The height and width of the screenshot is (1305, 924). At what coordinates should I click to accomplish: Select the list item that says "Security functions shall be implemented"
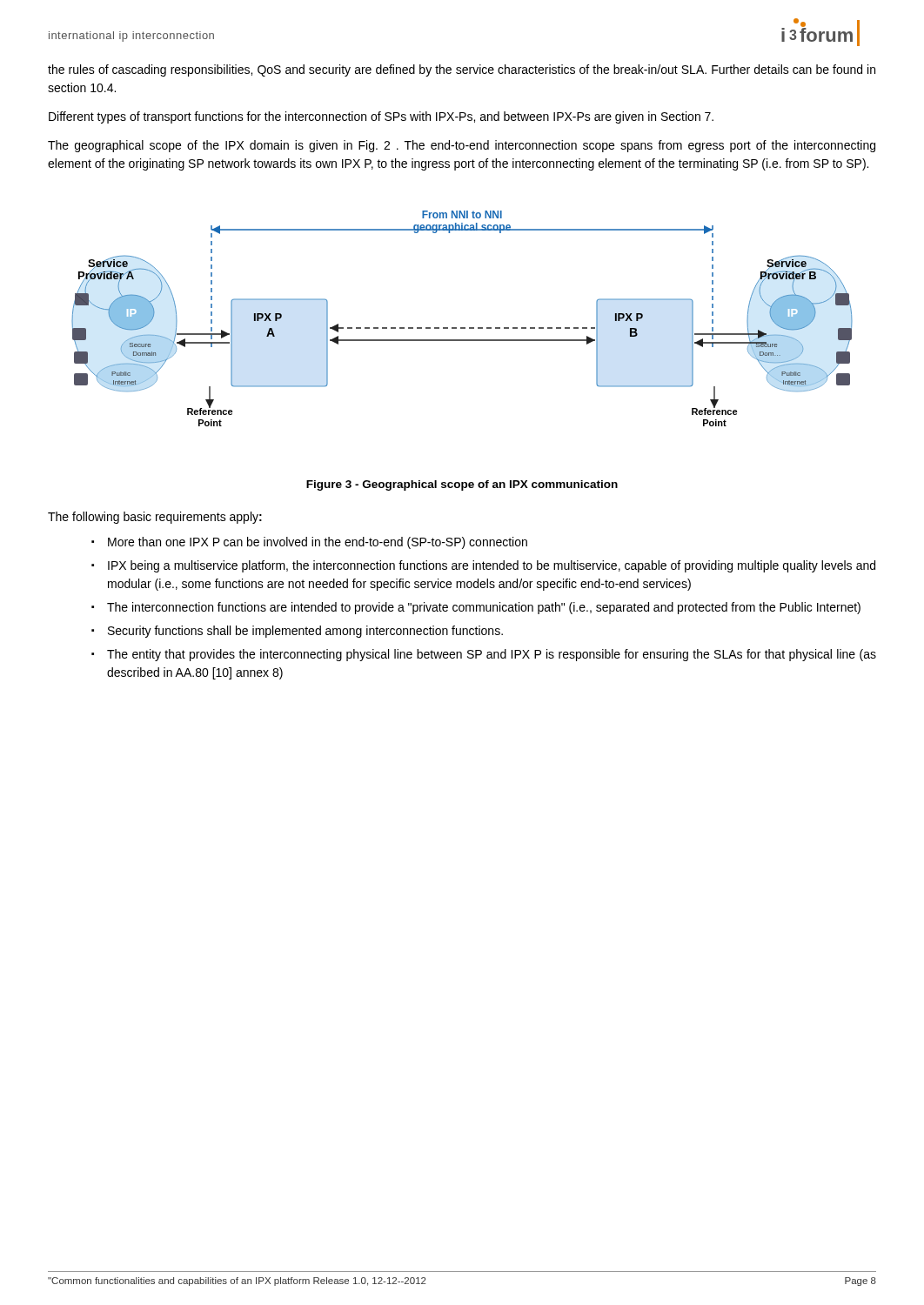(305, 631)
